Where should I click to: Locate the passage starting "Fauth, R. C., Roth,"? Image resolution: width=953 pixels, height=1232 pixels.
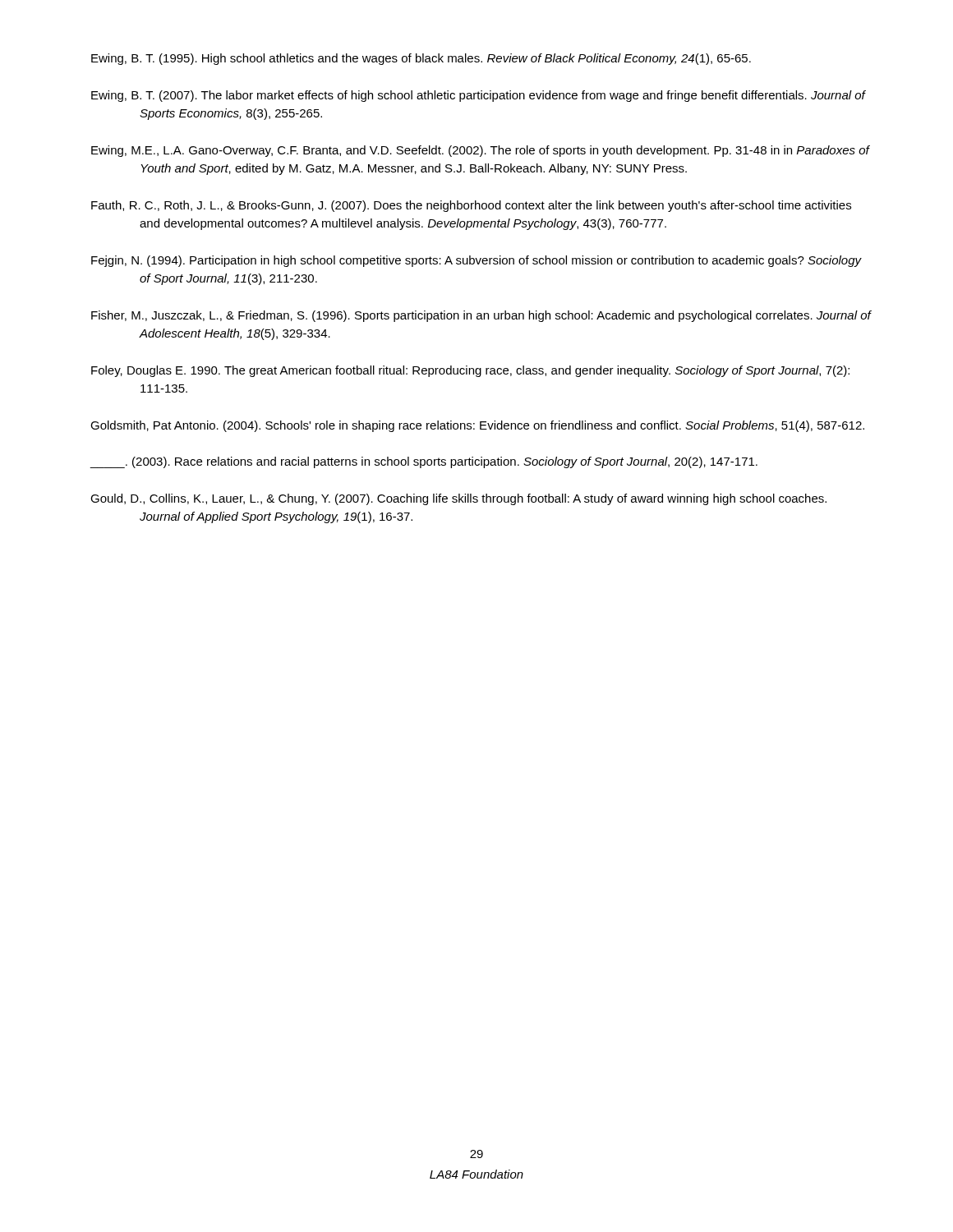(471, 214)
